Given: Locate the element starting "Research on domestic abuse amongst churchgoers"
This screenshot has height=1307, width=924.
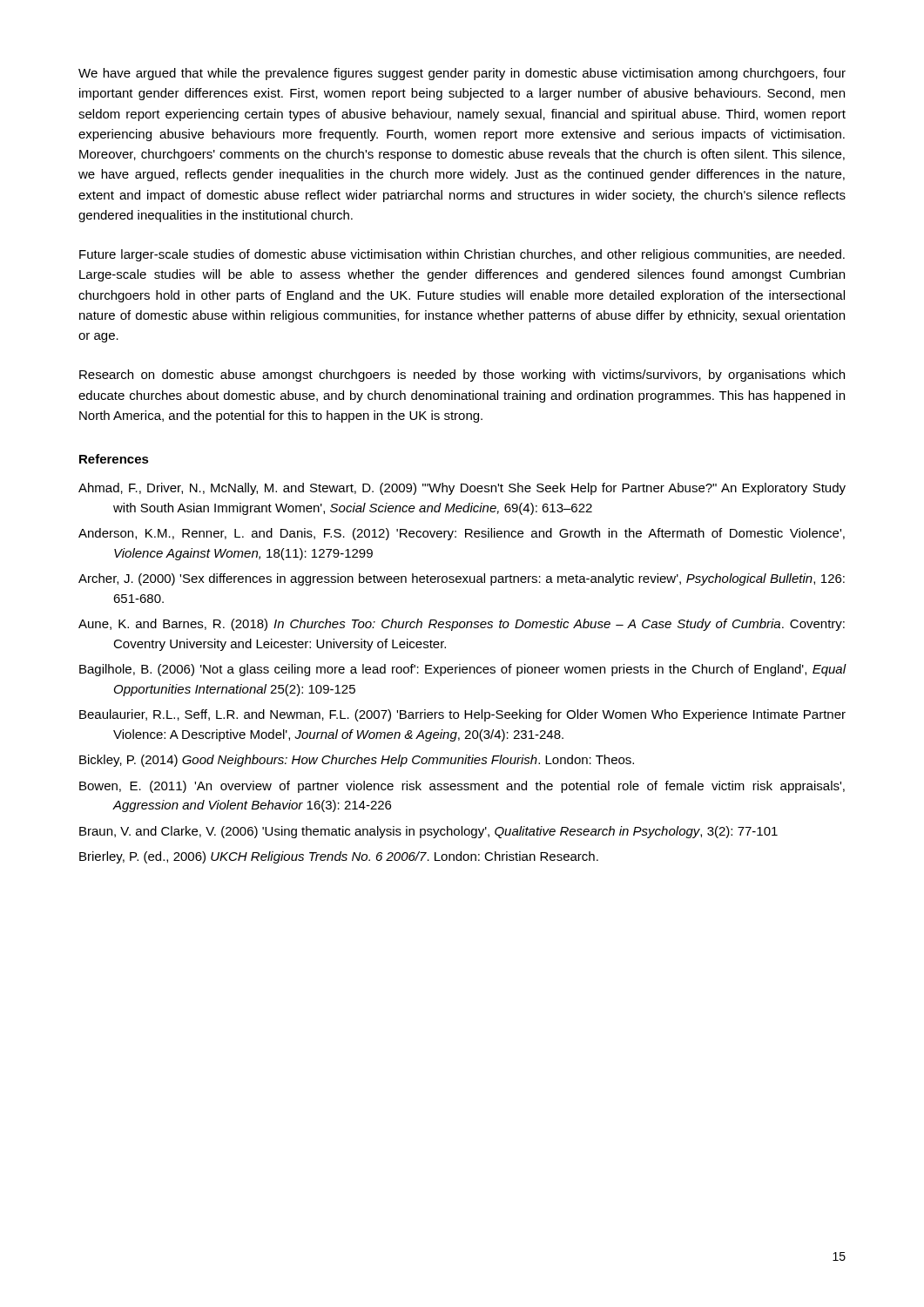Looking at the screenshot, I should coord(462,395).
